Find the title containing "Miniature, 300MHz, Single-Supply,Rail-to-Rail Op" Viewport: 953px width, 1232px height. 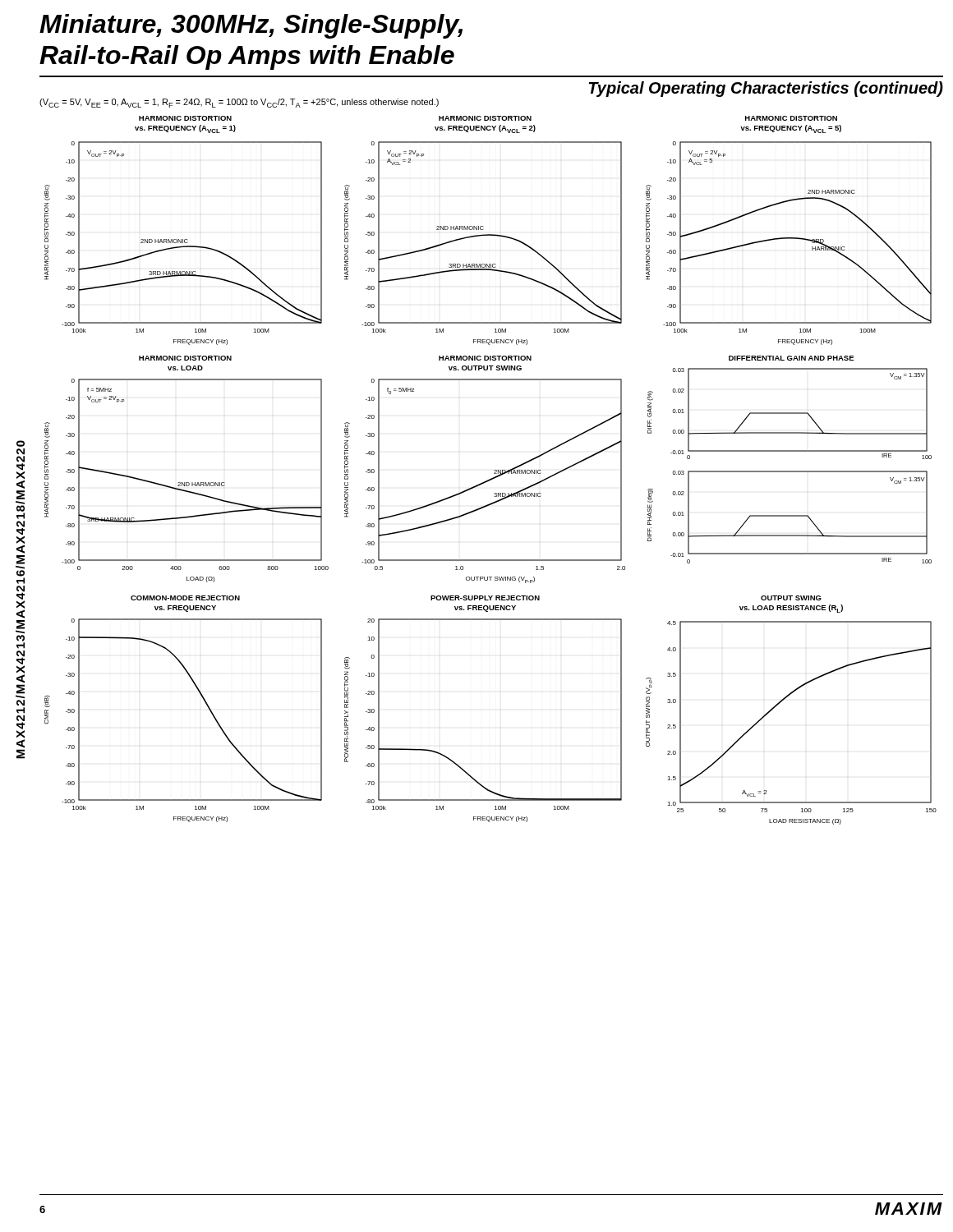click(x=251, y=26)
